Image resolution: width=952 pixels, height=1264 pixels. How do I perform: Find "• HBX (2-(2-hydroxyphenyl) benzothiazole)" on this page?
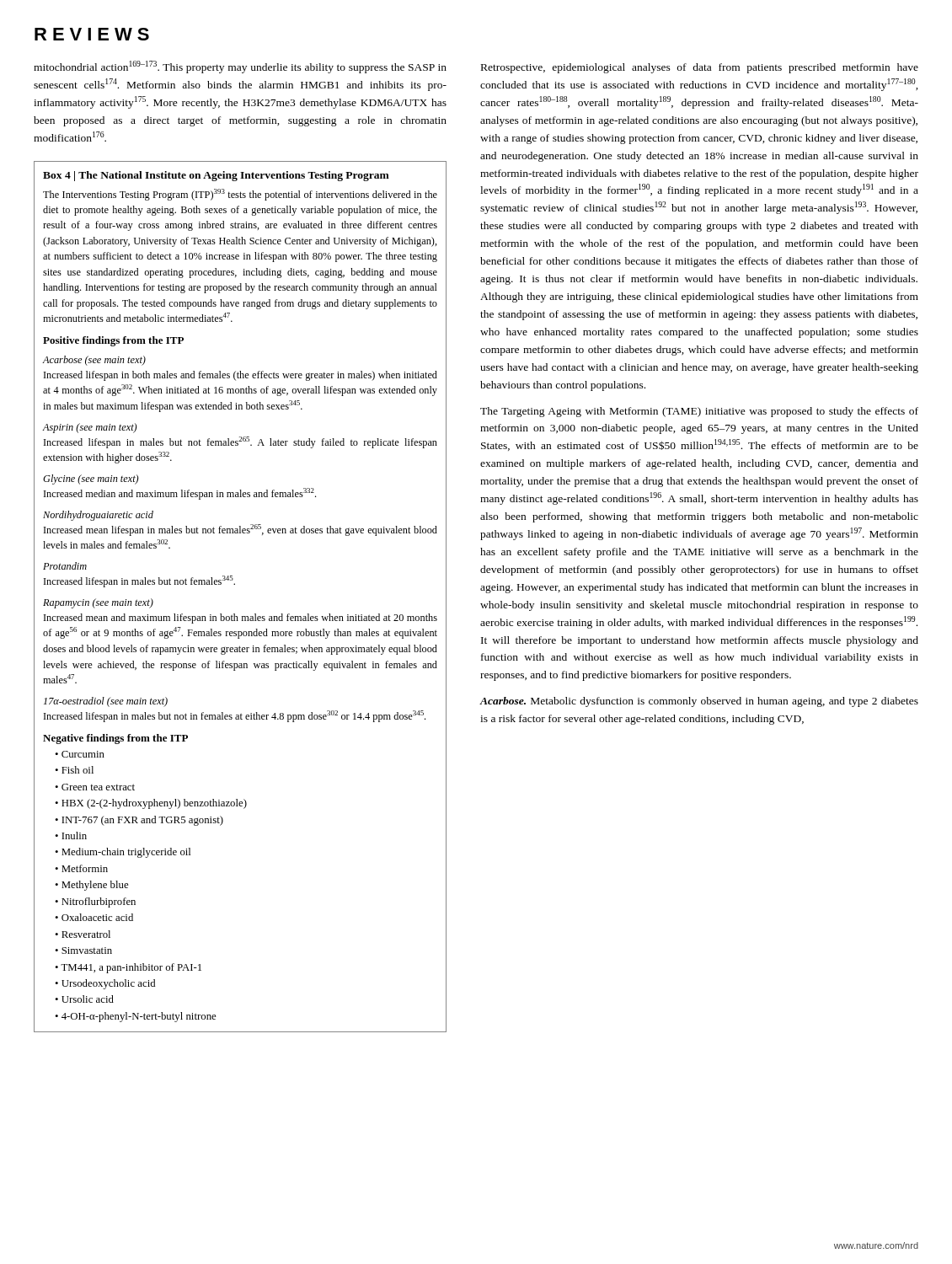coord(151,803)
